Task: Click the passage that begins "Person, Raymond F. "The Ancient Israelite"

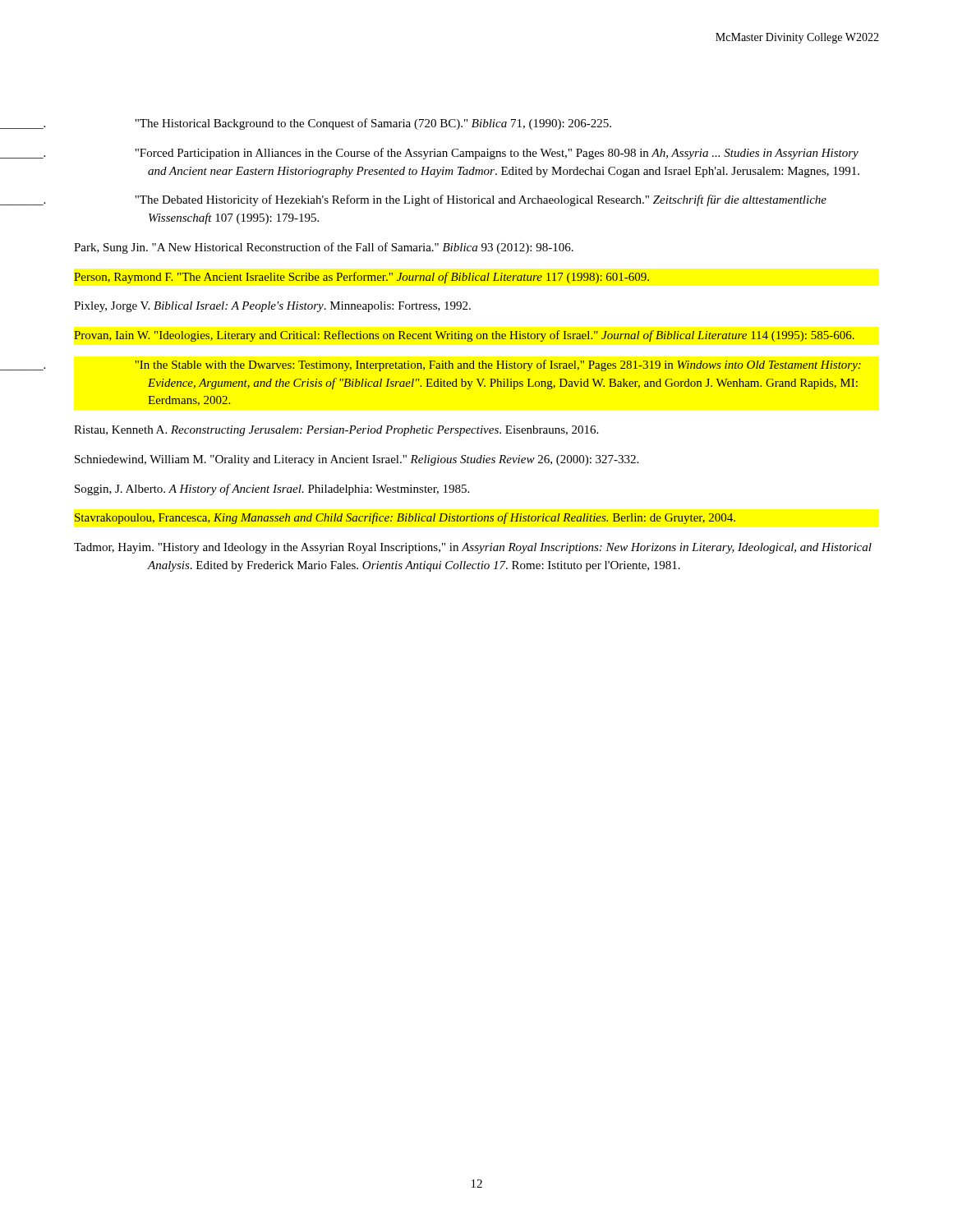Action: tap(362, 276)
